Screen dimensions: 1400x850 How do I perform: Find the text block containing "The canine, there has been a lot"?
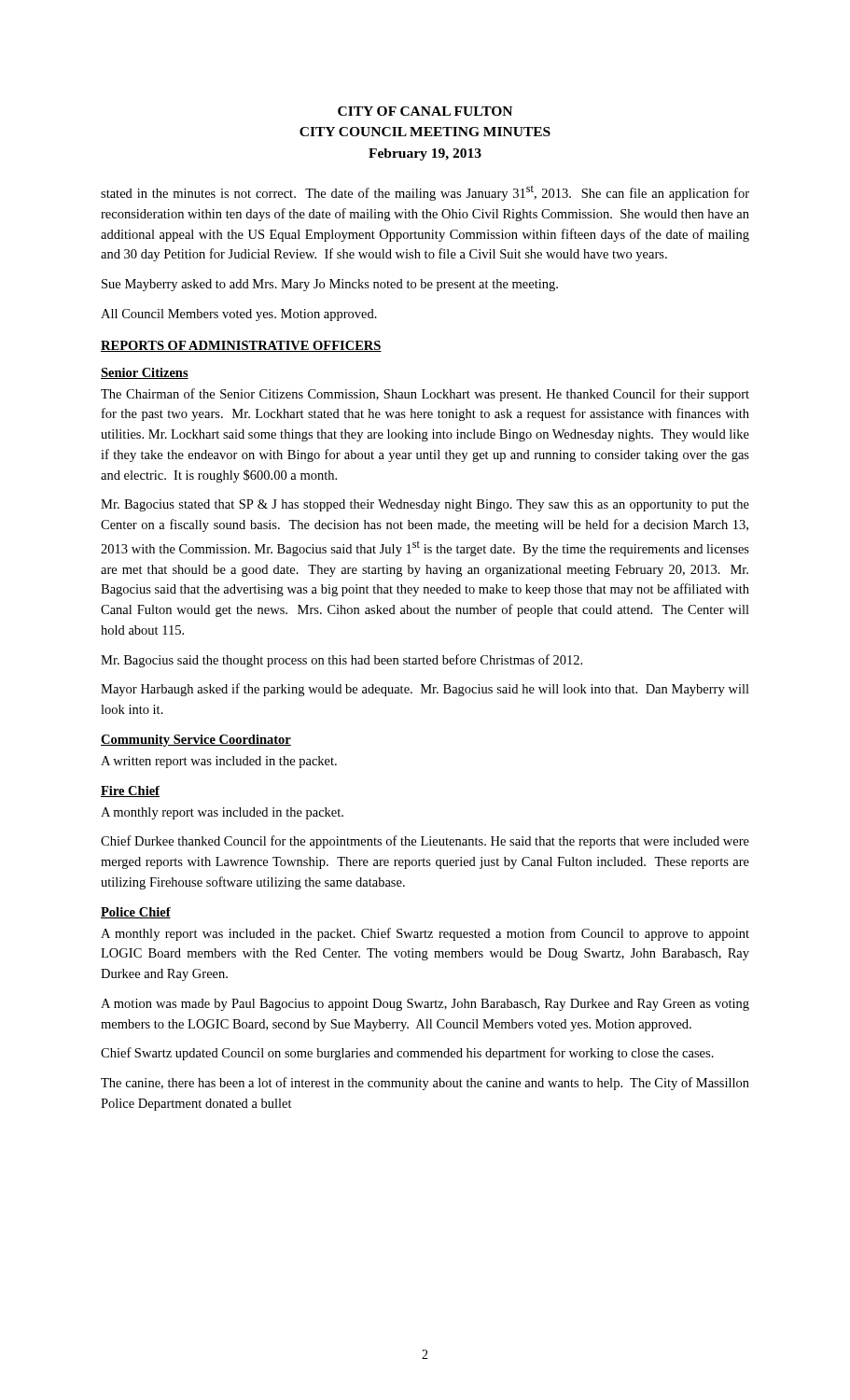pyautogui.click(x=425, y=1093)
